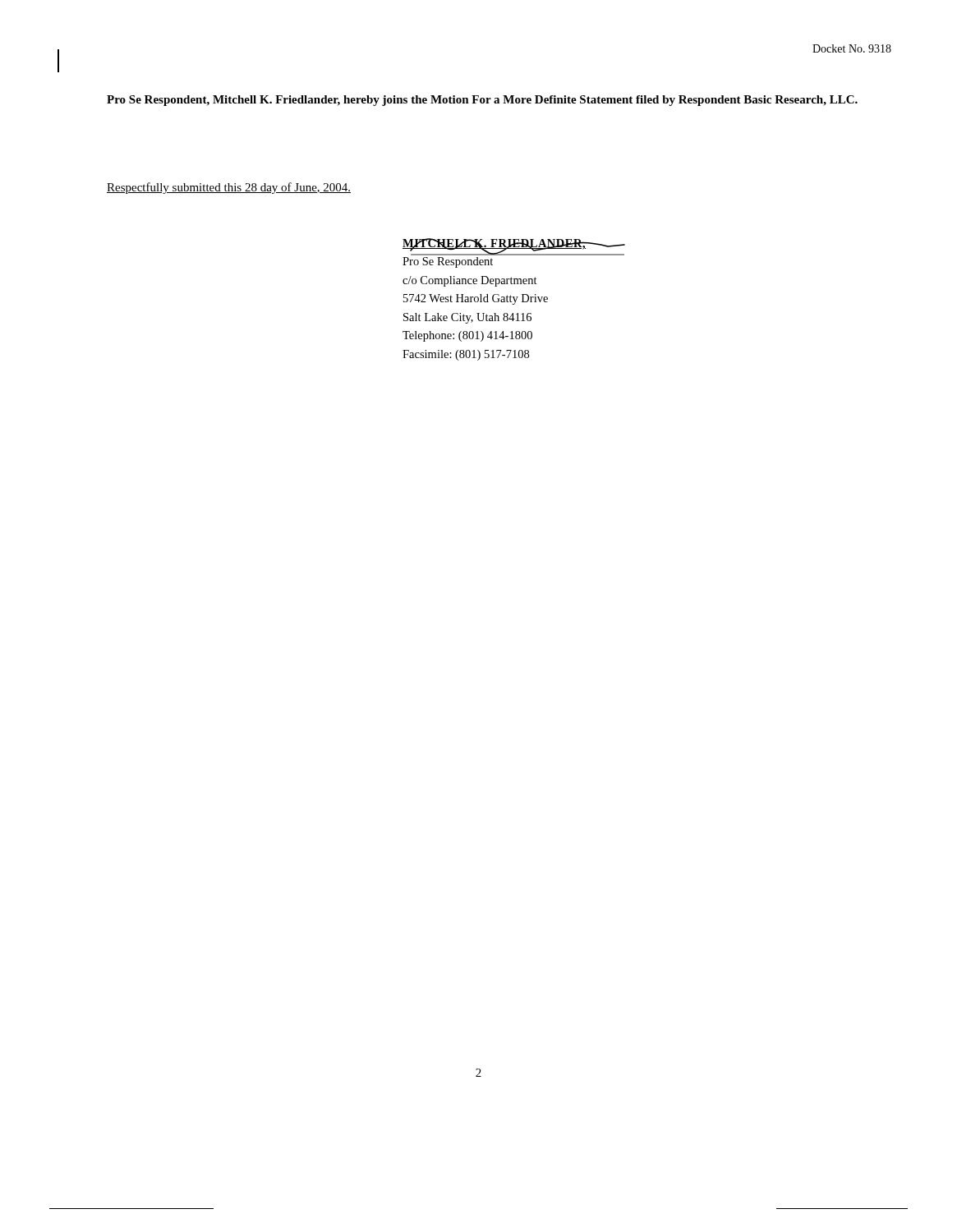Select the block starting "MITCHELL K. FRIEDLANDER, Pro Se"
The width and height of the screenshot is (957, 1232).
point(494,299)
